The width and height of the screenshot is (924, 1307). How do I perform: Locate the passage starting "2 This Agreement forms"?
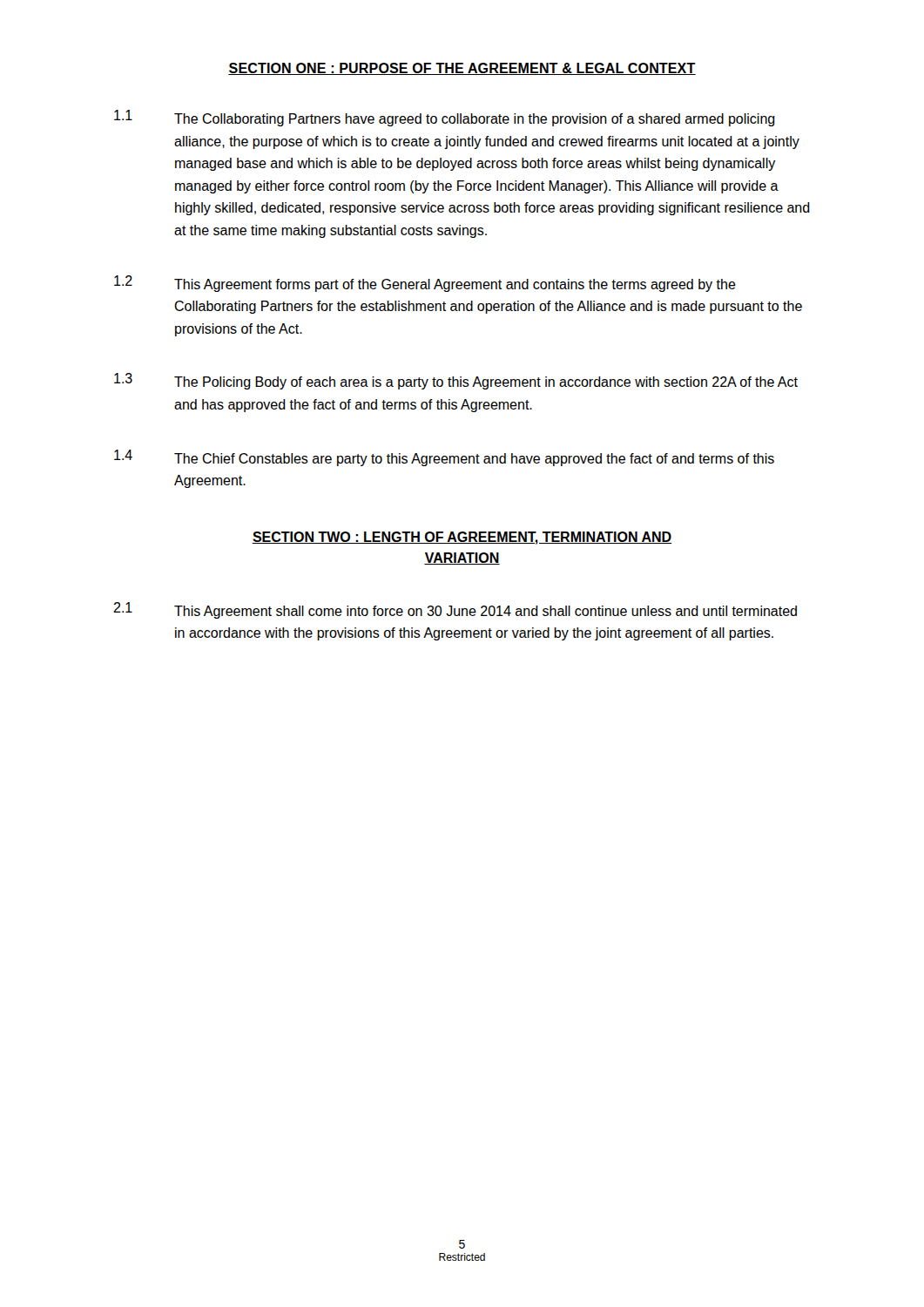[462, 307]
